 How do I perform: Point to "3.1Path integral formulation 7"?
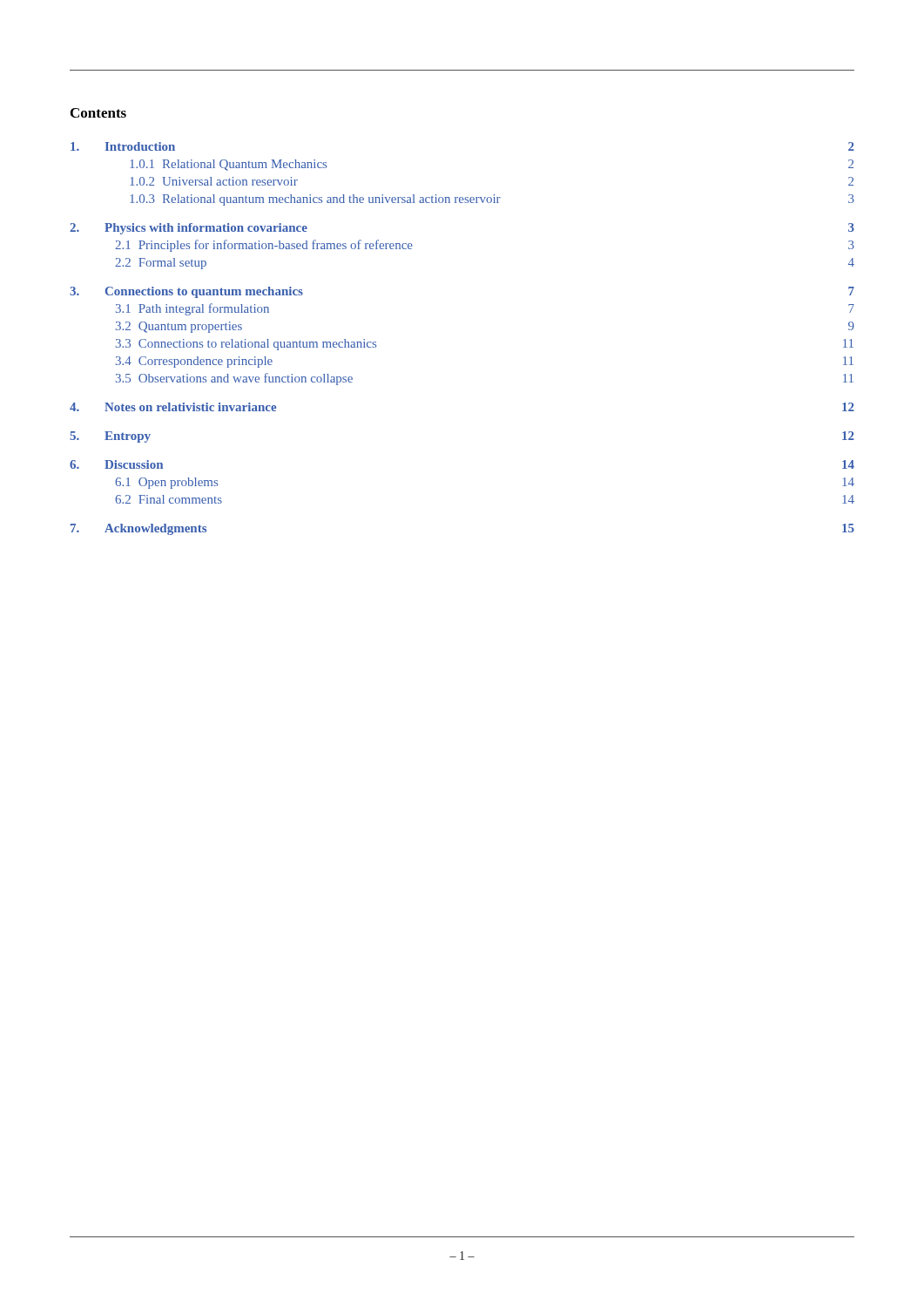pyautogui.click(x=193, y=309)
